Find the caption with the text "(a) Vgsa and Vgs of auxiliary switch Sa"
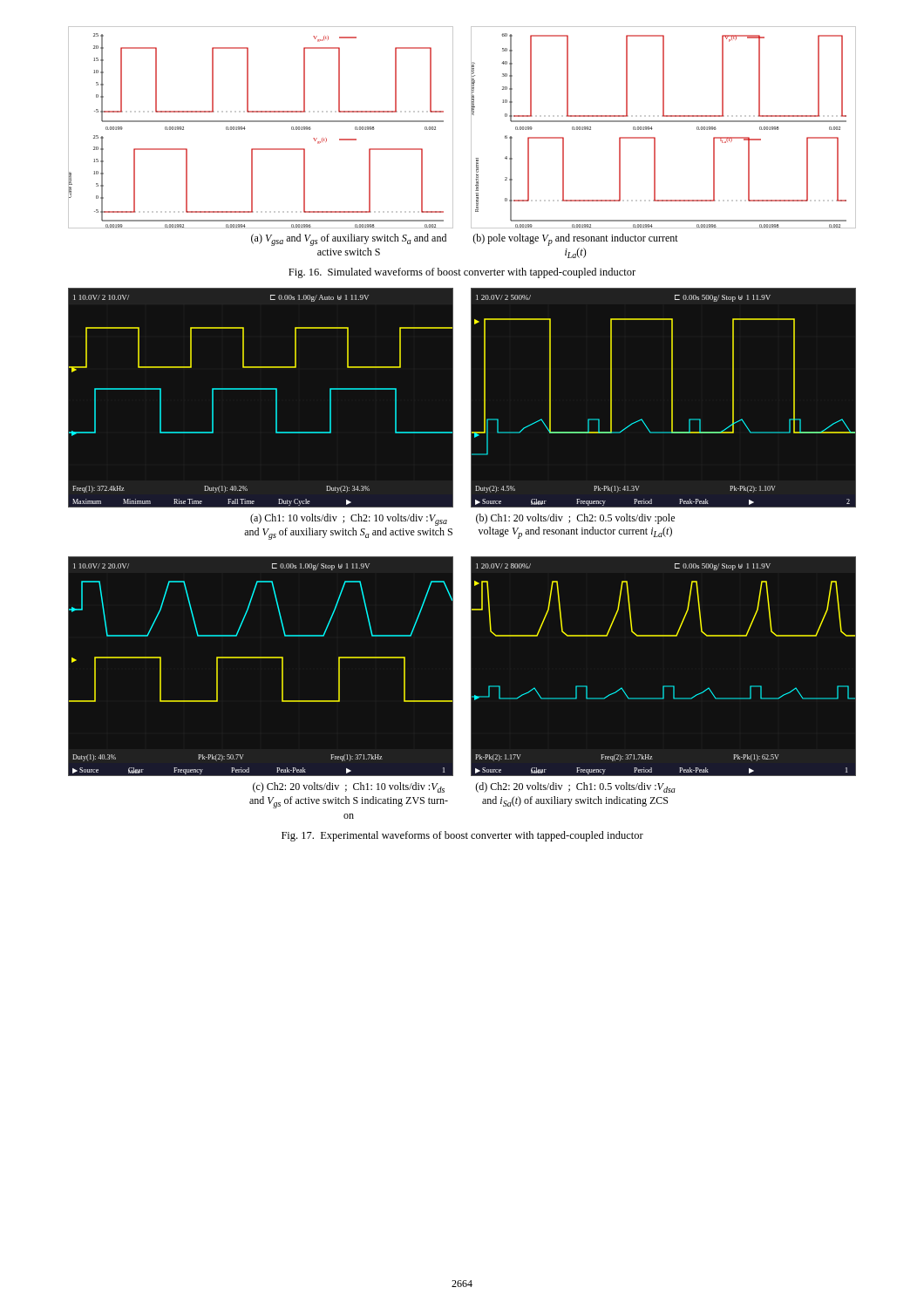924x1308 pixels. [x=349, y=245]
